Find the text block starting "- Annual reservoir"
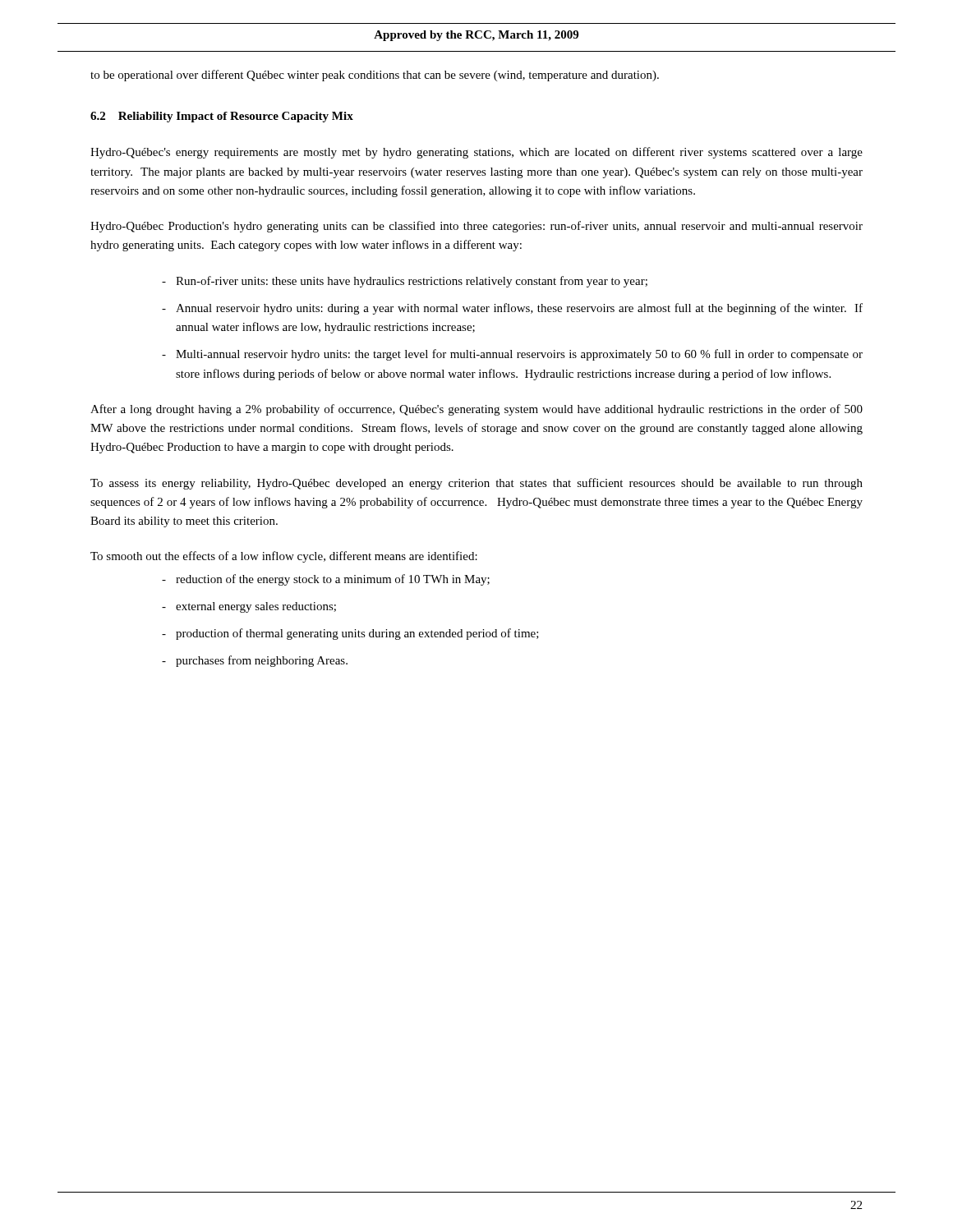This screenshot has width=953, height=1232. click(501, 318)
